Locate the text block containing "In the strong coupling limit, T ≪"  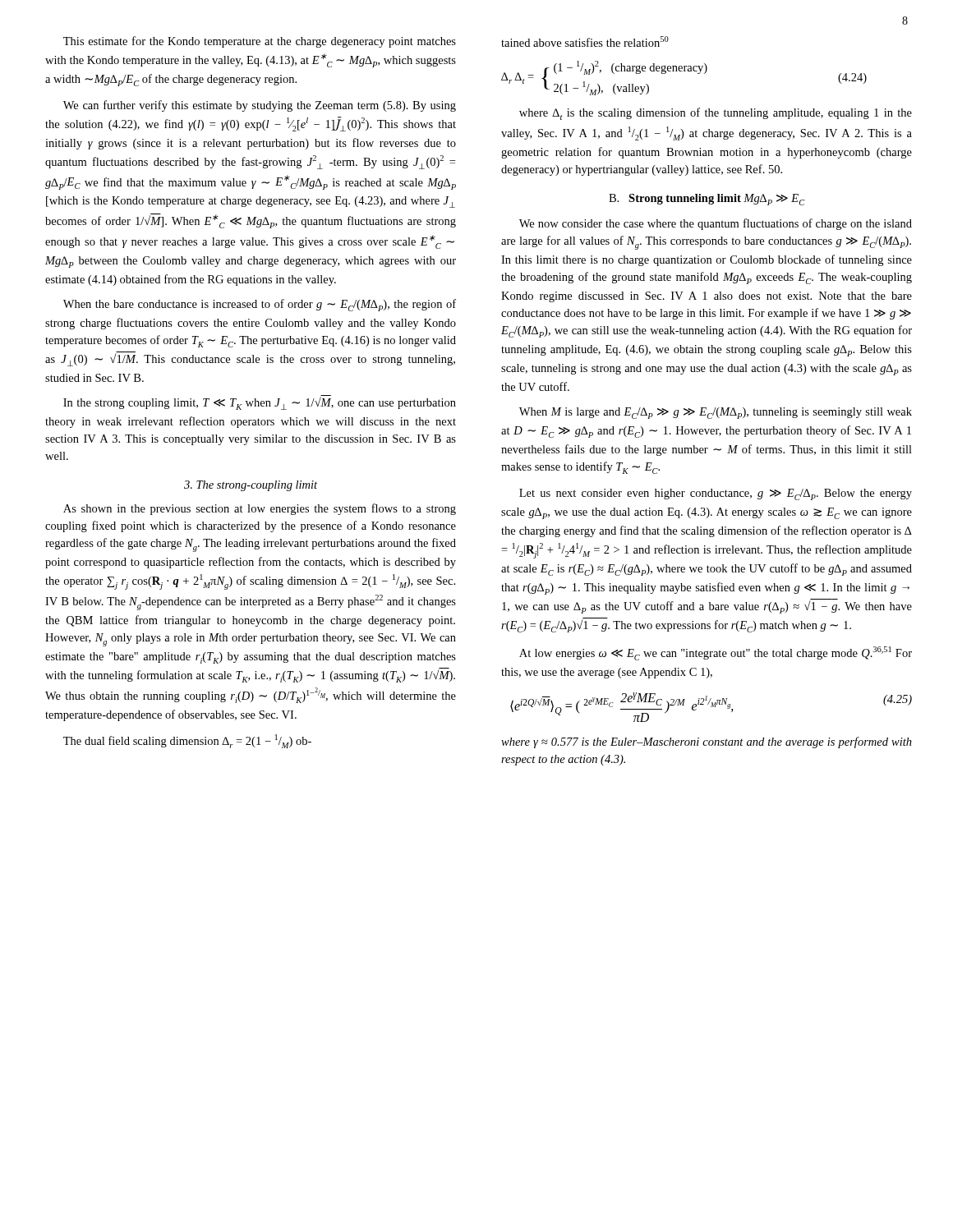pyautogui.click(x=251, y=430)
